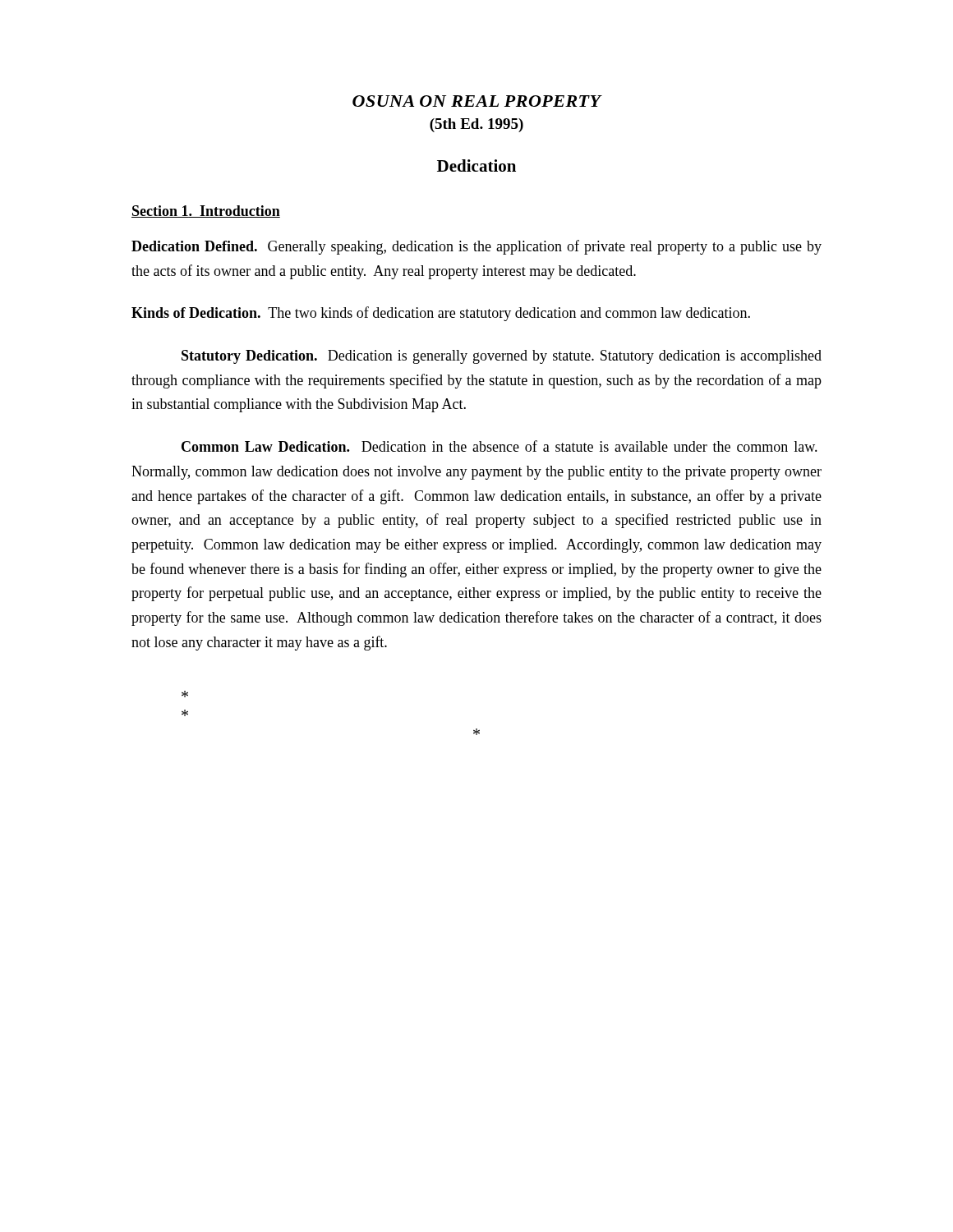Find the passage starting "Dedication Defined. Generally speaking, dedication is"
The image size is (953, 1232).
[x=476, y=259]
